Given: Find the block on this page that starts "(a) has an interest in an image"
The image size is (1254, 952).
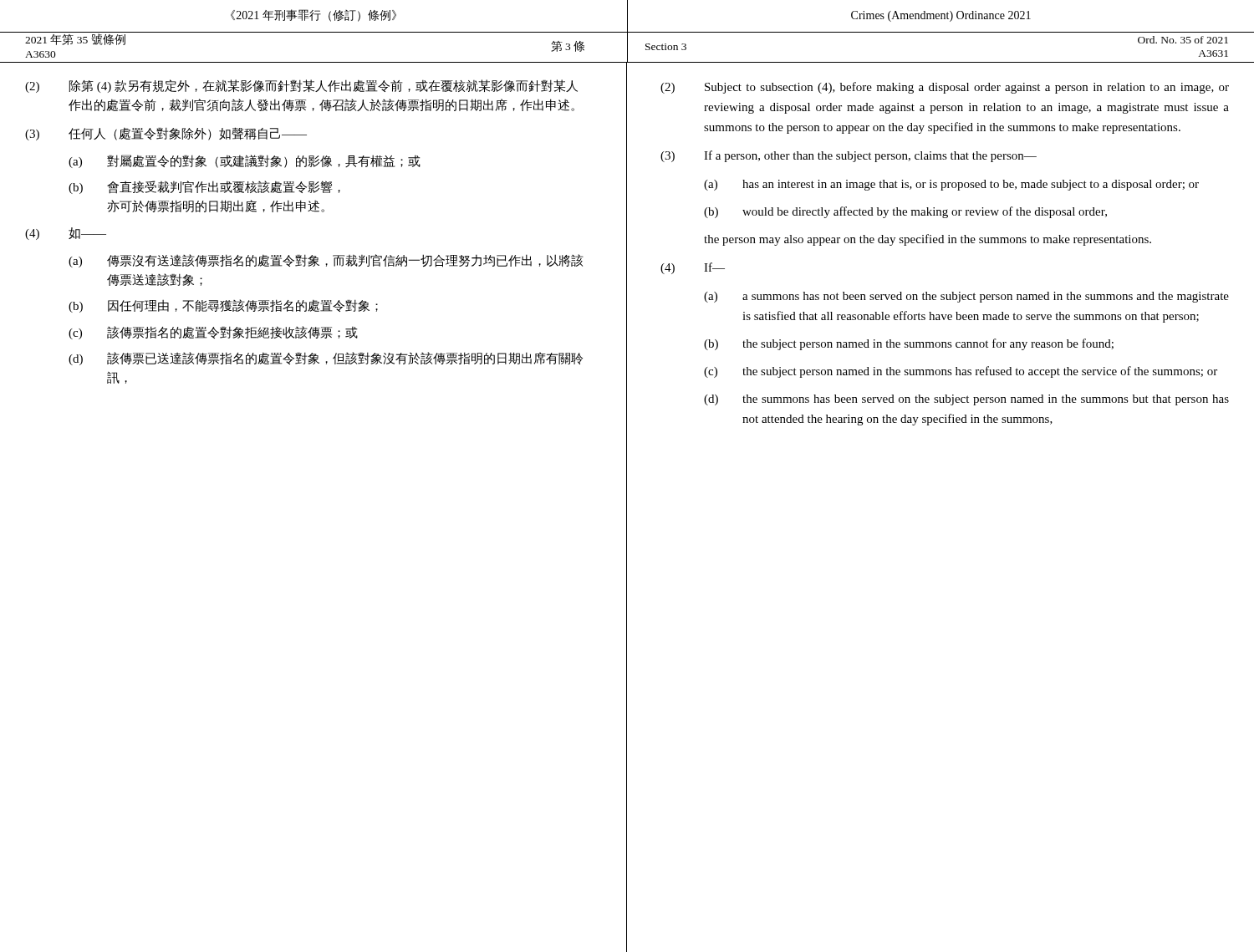Looking at the screenshot, I should click(966, 184).
